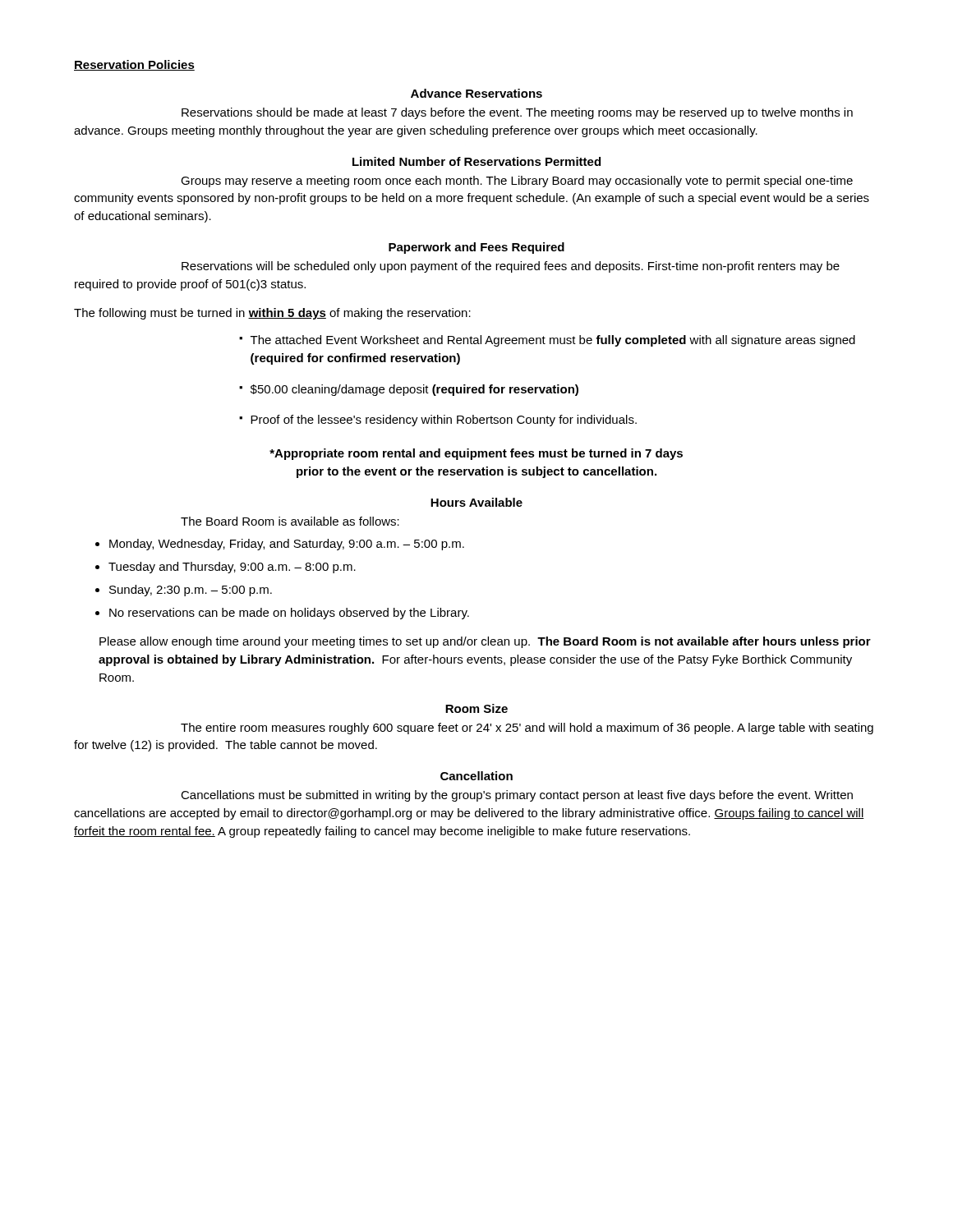Click on the section header containing "Room Size"

tap(476, 708)
